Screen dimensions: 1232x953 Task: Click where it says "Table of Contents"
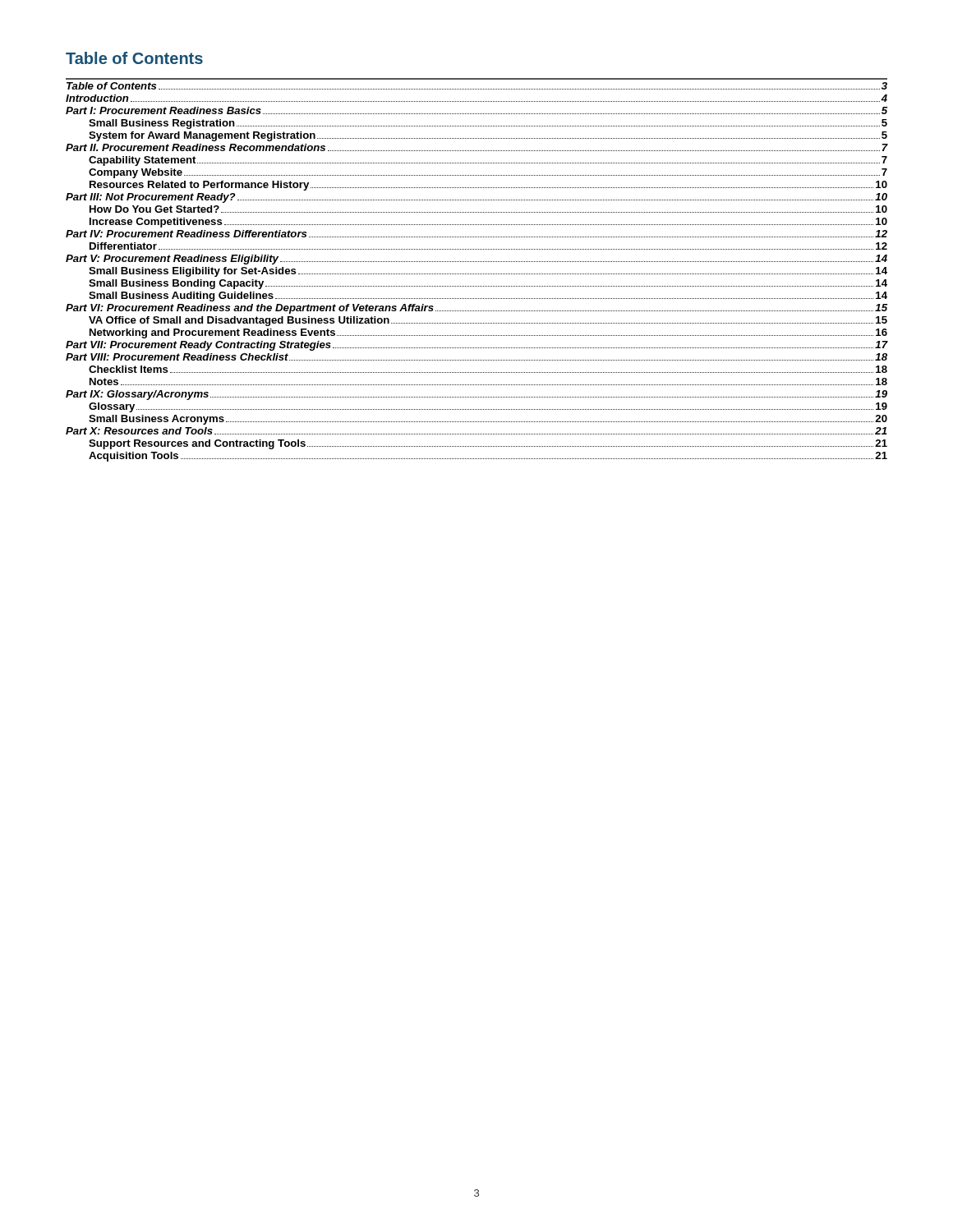tap(135, 59)
